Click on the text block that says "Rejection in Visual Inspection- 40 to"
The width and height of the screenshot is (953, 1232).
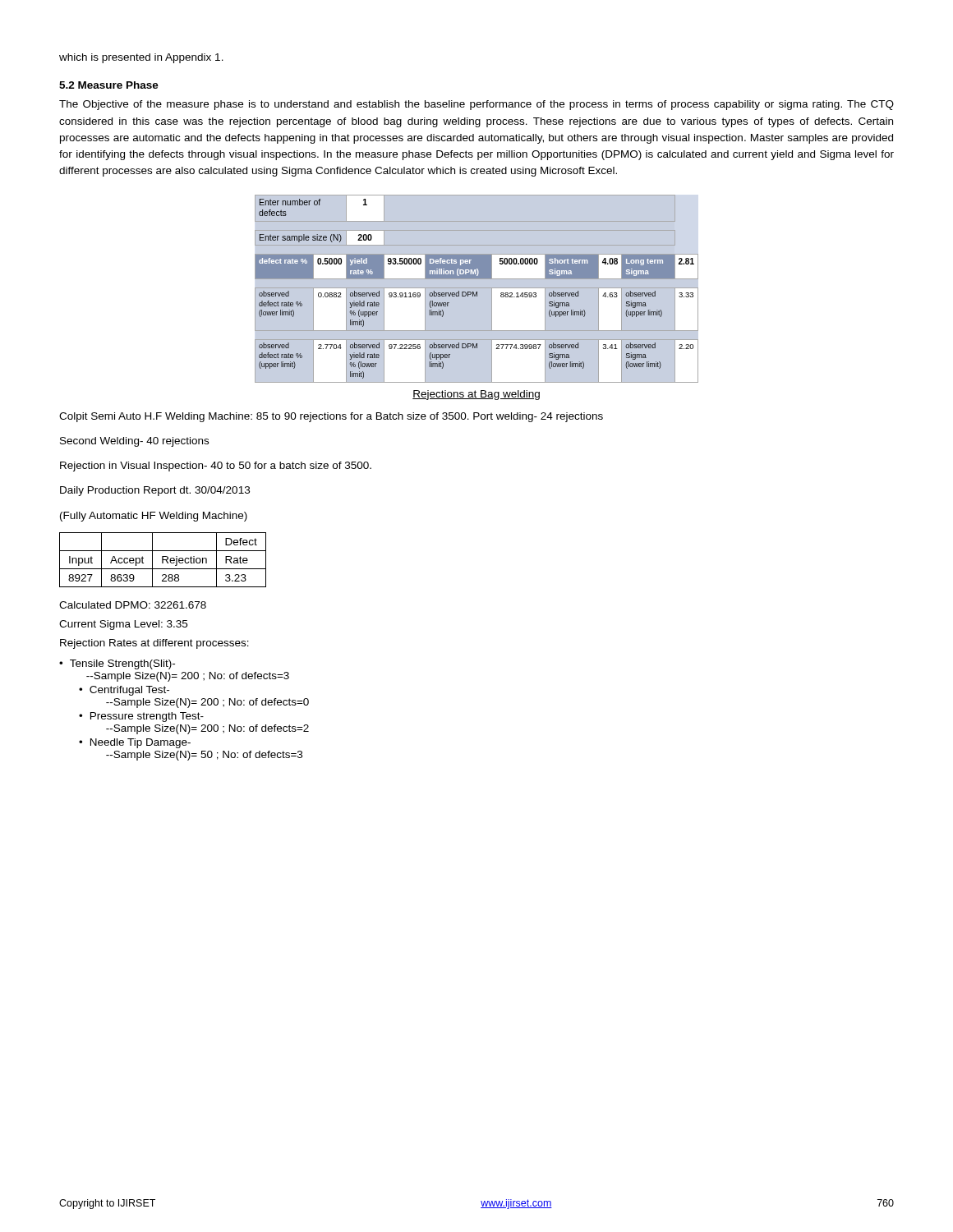216,465
